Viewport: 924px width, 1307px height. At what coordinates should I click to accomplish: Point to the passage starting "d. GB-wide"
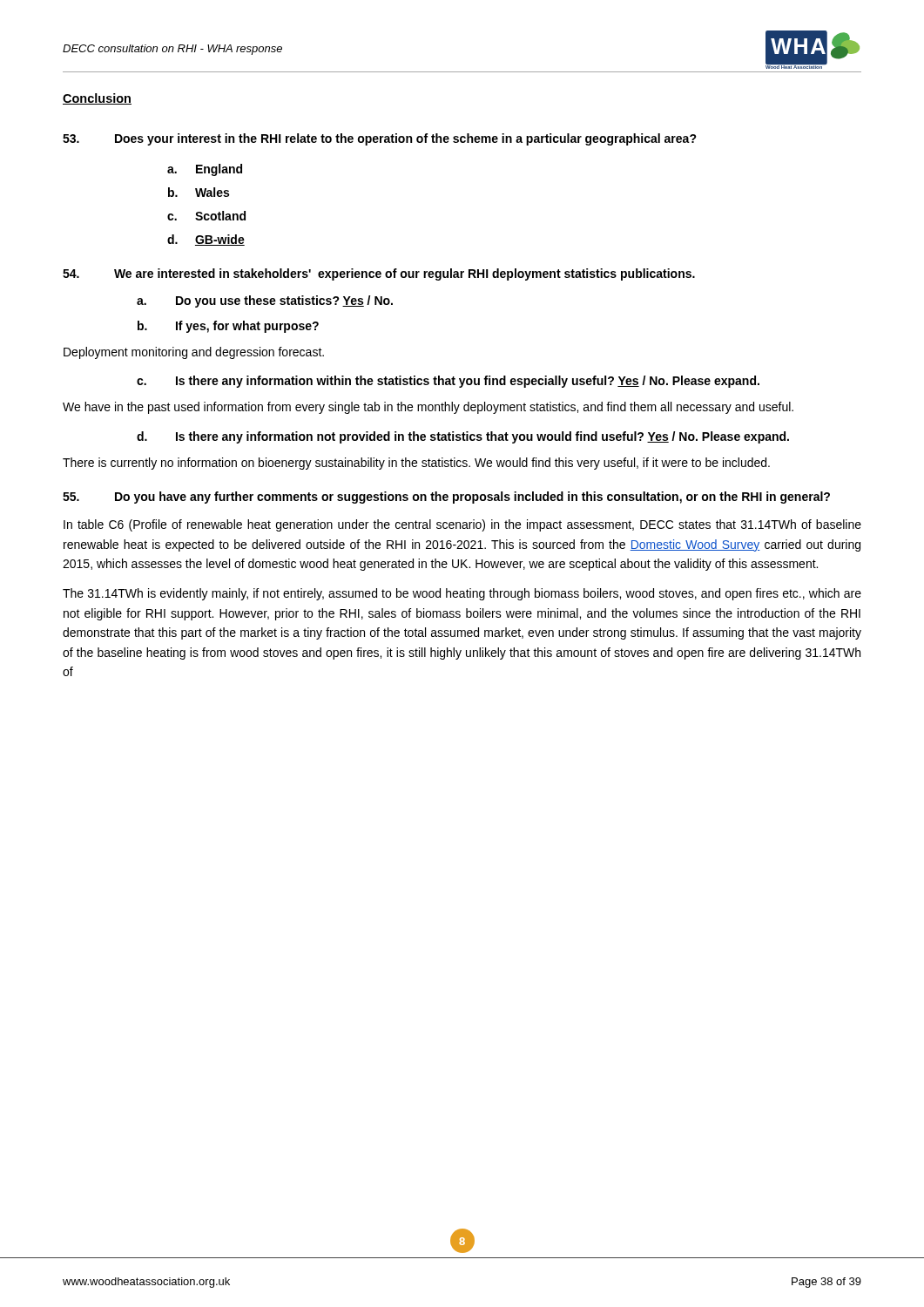coord(206,240)
